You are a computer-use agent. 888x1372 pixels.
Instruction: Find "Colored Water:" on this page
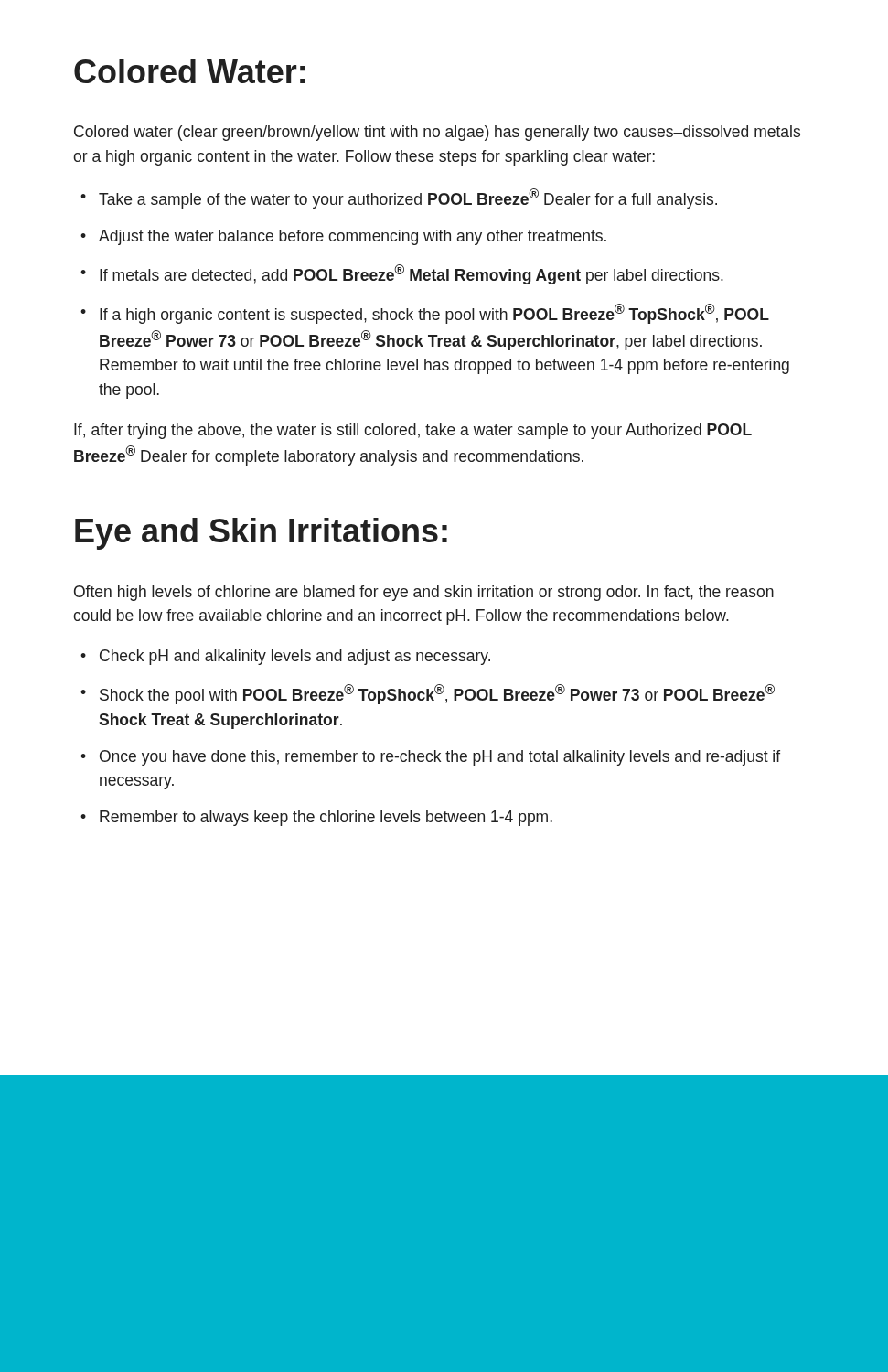click(191, 72)
